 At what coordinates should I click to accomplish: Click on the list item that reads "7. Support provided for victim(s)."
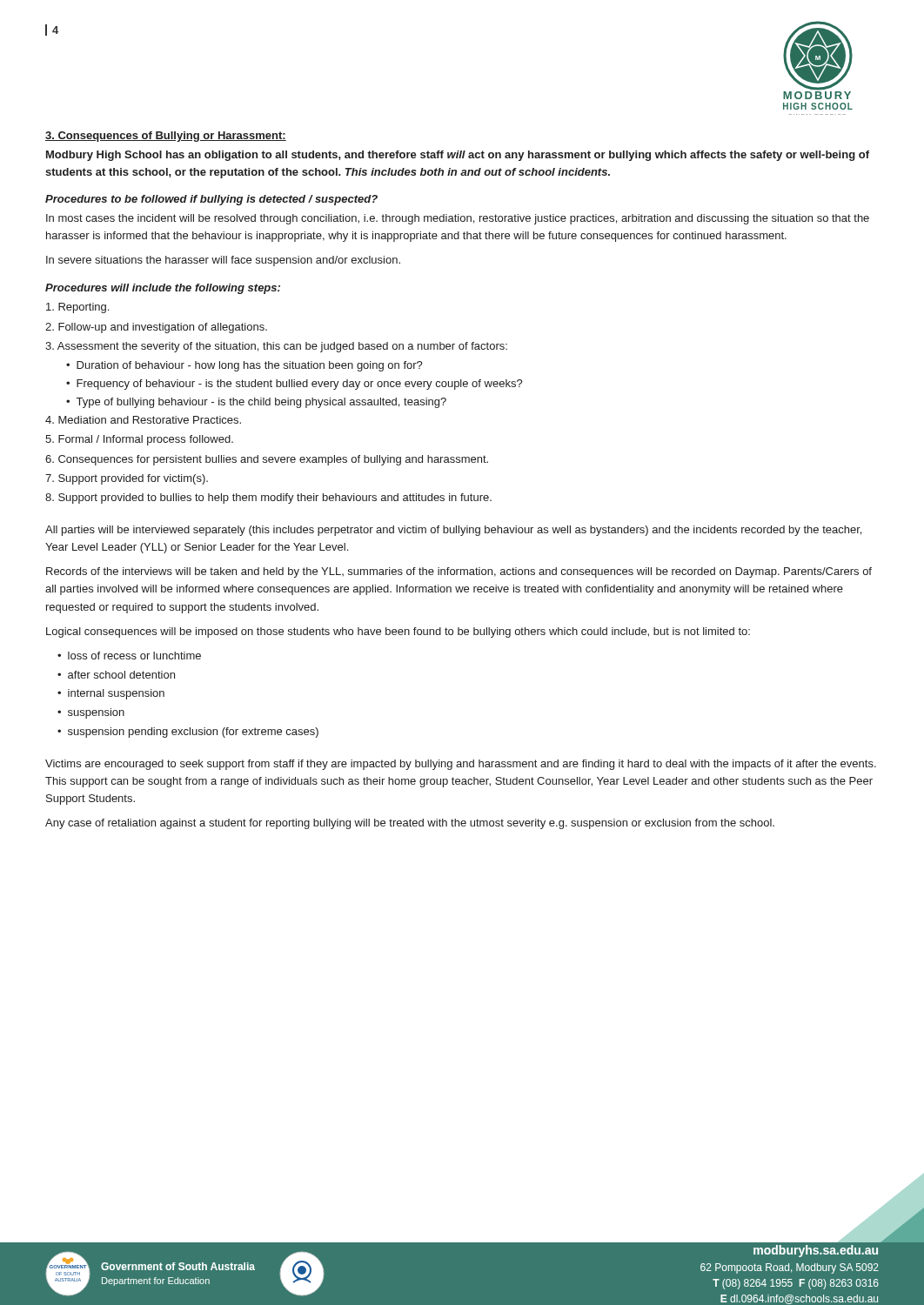[x=127, y=478]
